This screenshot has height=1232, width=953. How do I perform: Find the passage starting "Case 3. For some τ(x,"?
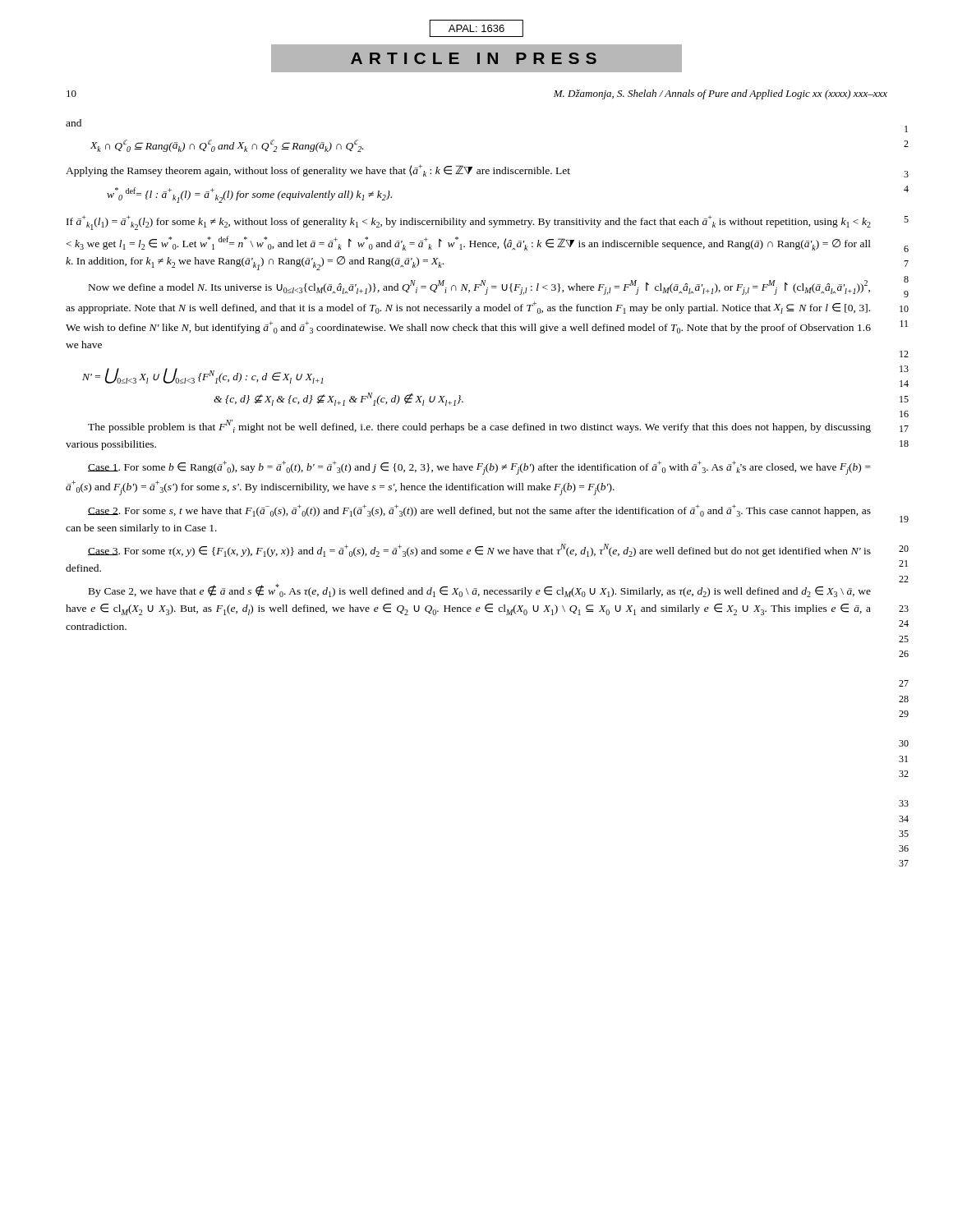(468, 558)
